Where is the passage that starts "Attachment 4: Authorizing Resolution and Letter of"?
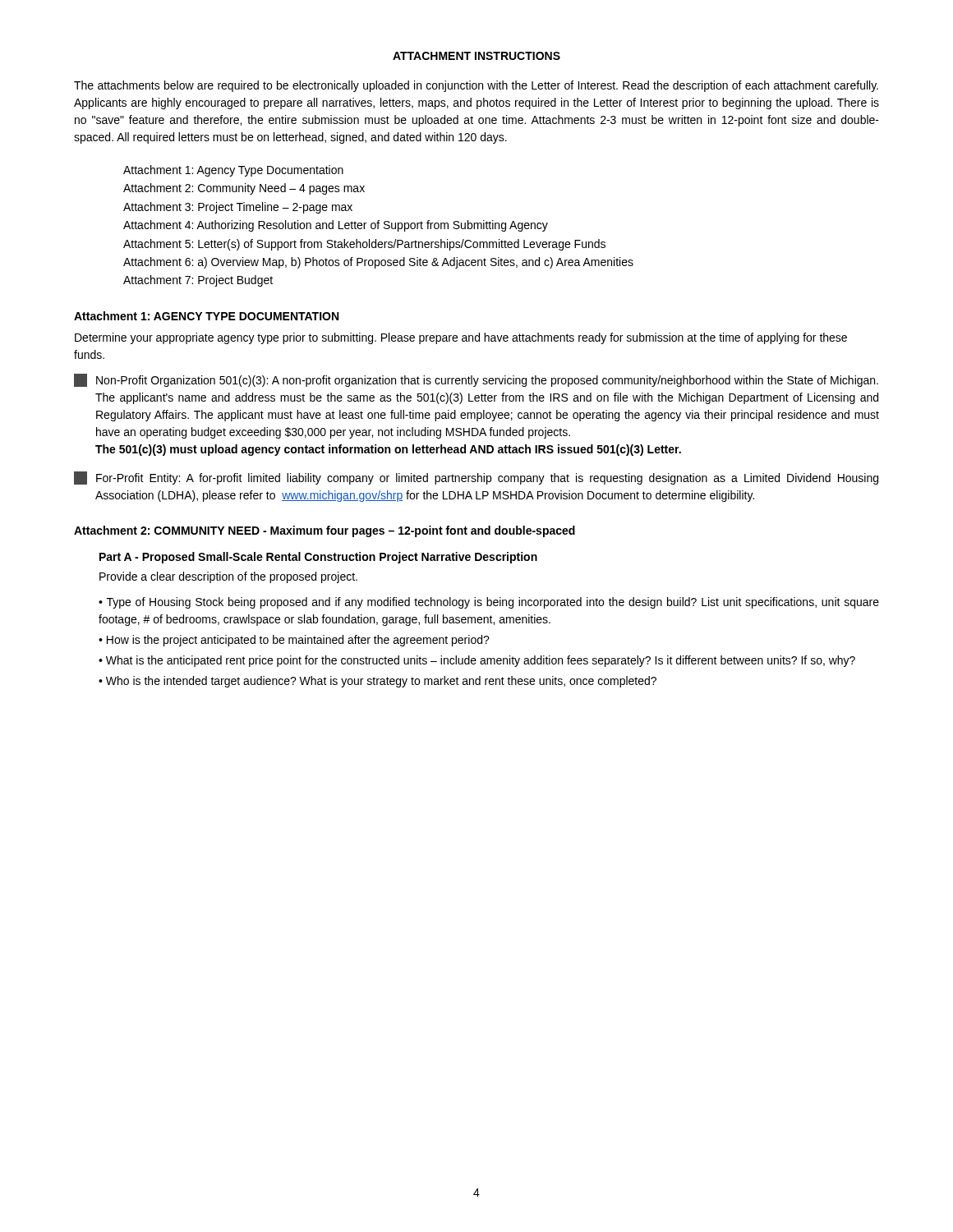 tap(336, 225)
